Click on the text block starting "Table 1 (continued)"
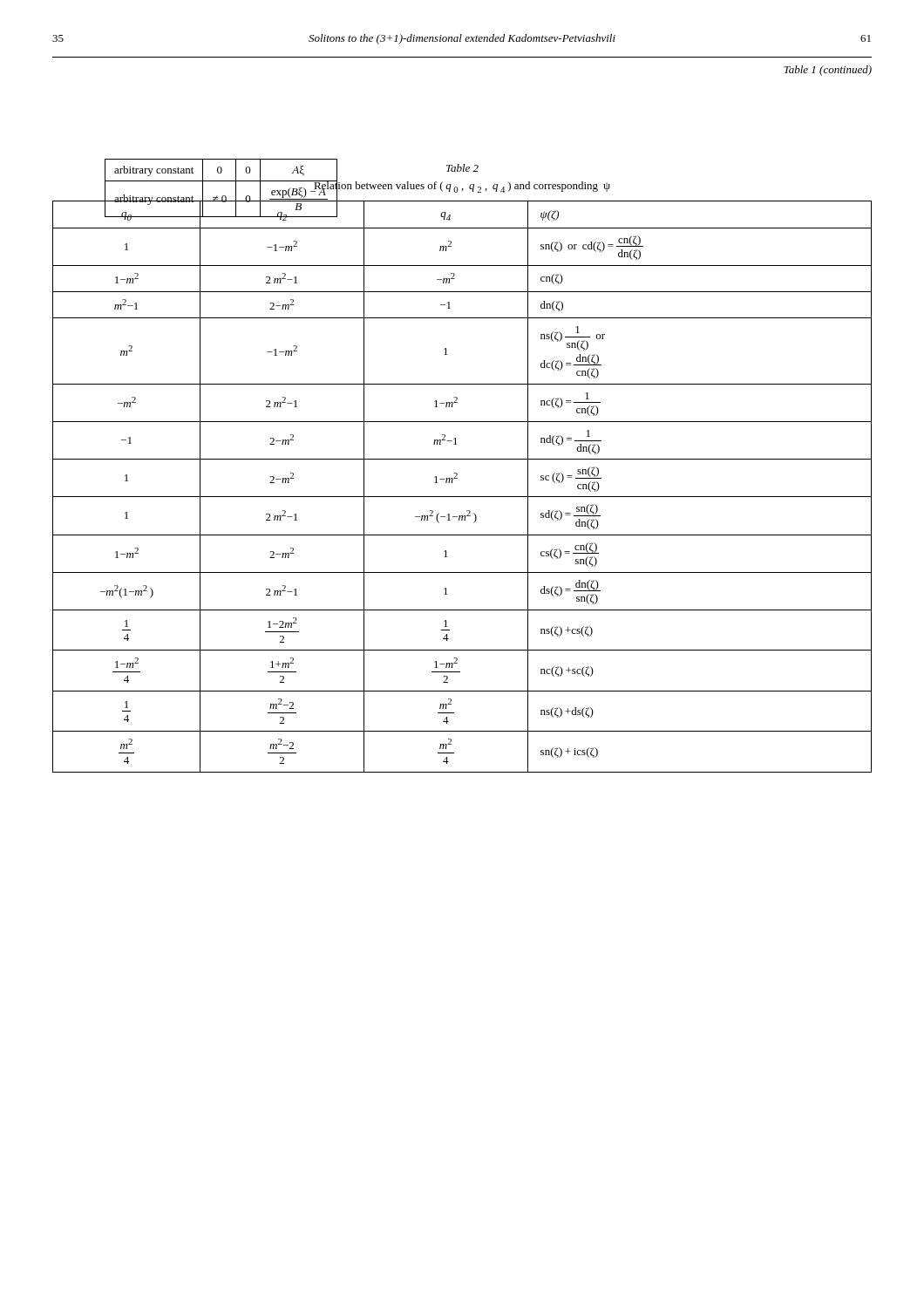This screenshot has height=1308, width=924. 828,69
